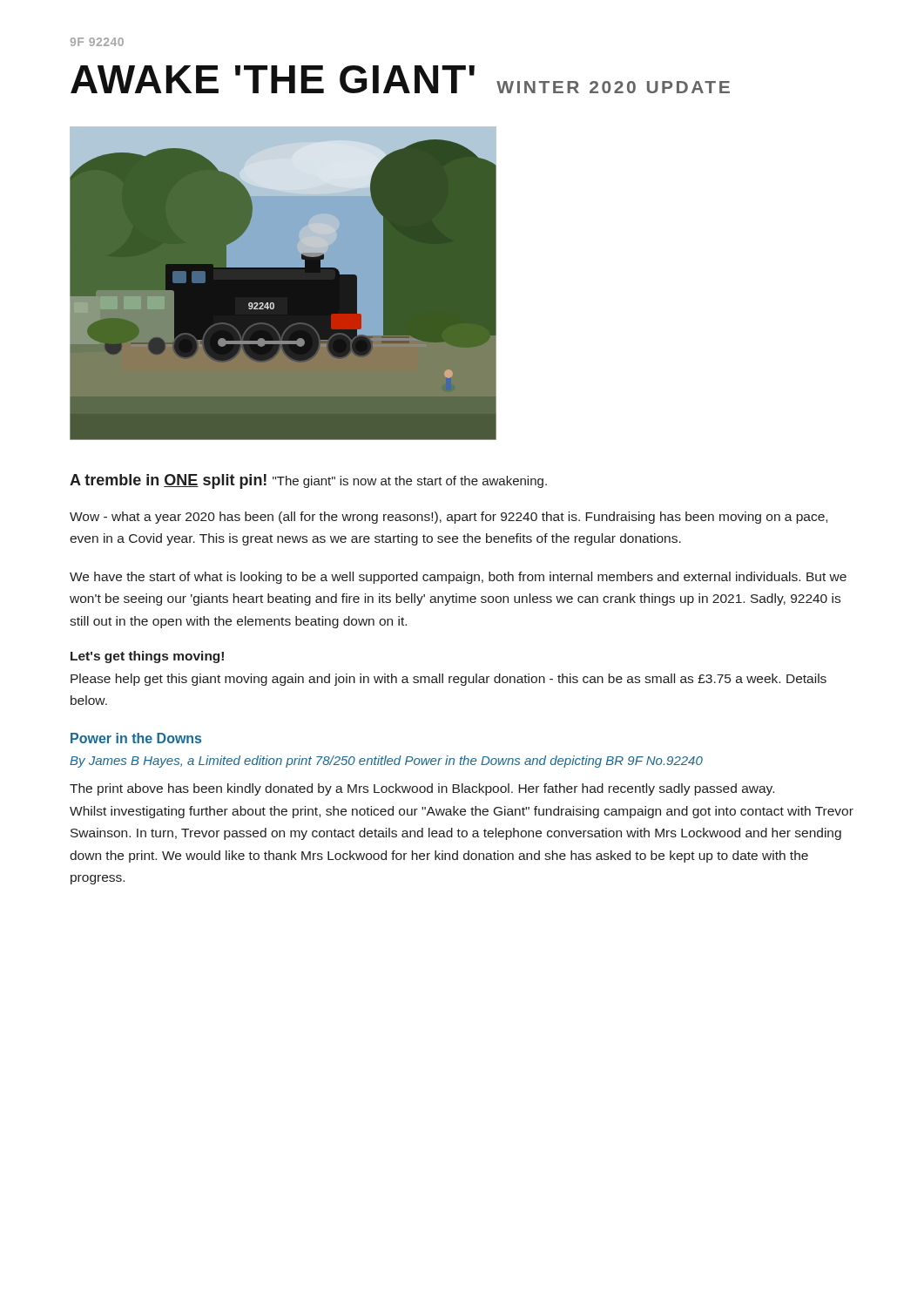Select the photo
Screen dimensions: 1307x924
pyautogui.click(x=462, y=285)
